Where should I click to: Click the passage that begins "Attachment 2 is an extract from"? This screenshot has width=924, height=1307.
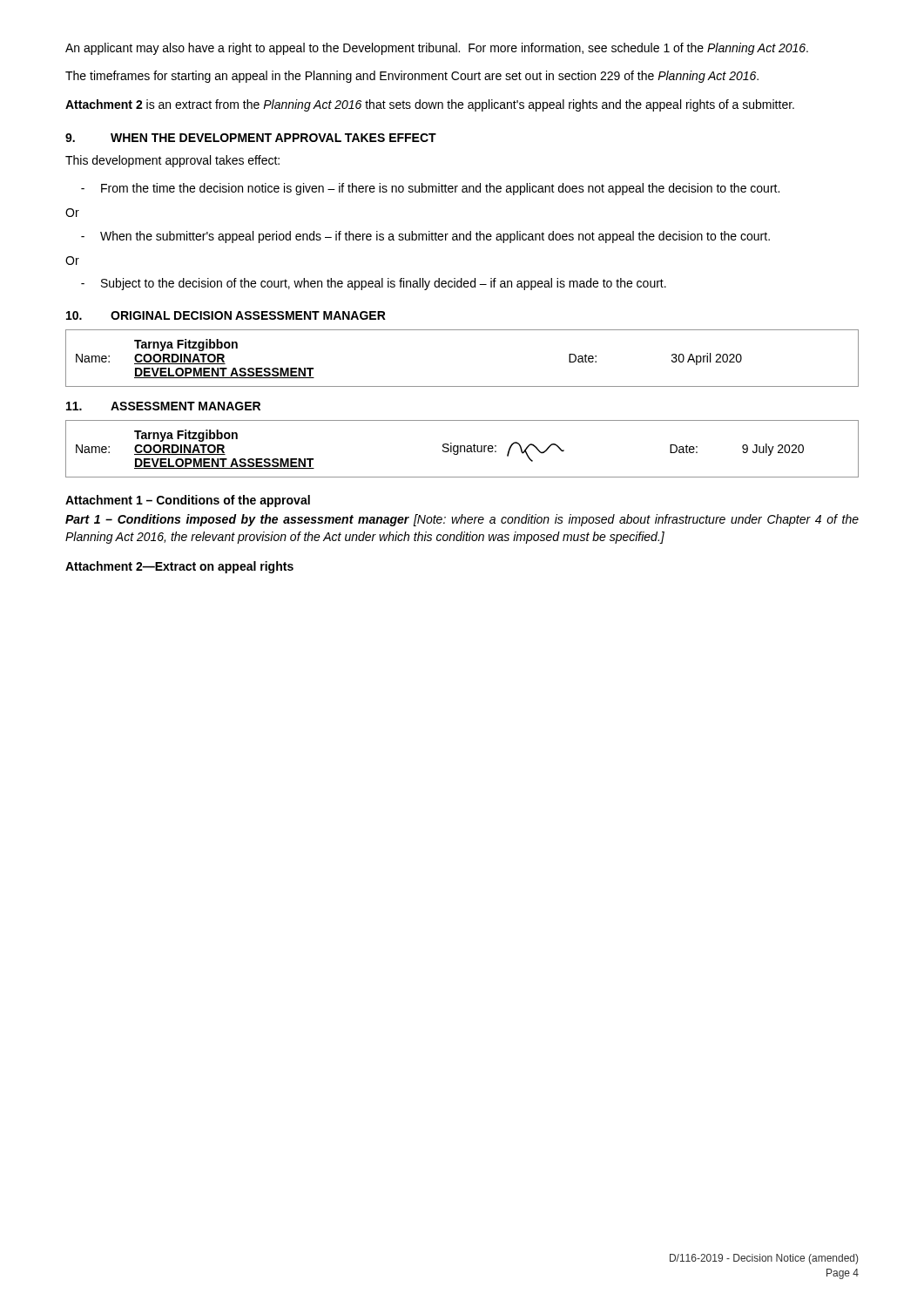coord(430,104)
